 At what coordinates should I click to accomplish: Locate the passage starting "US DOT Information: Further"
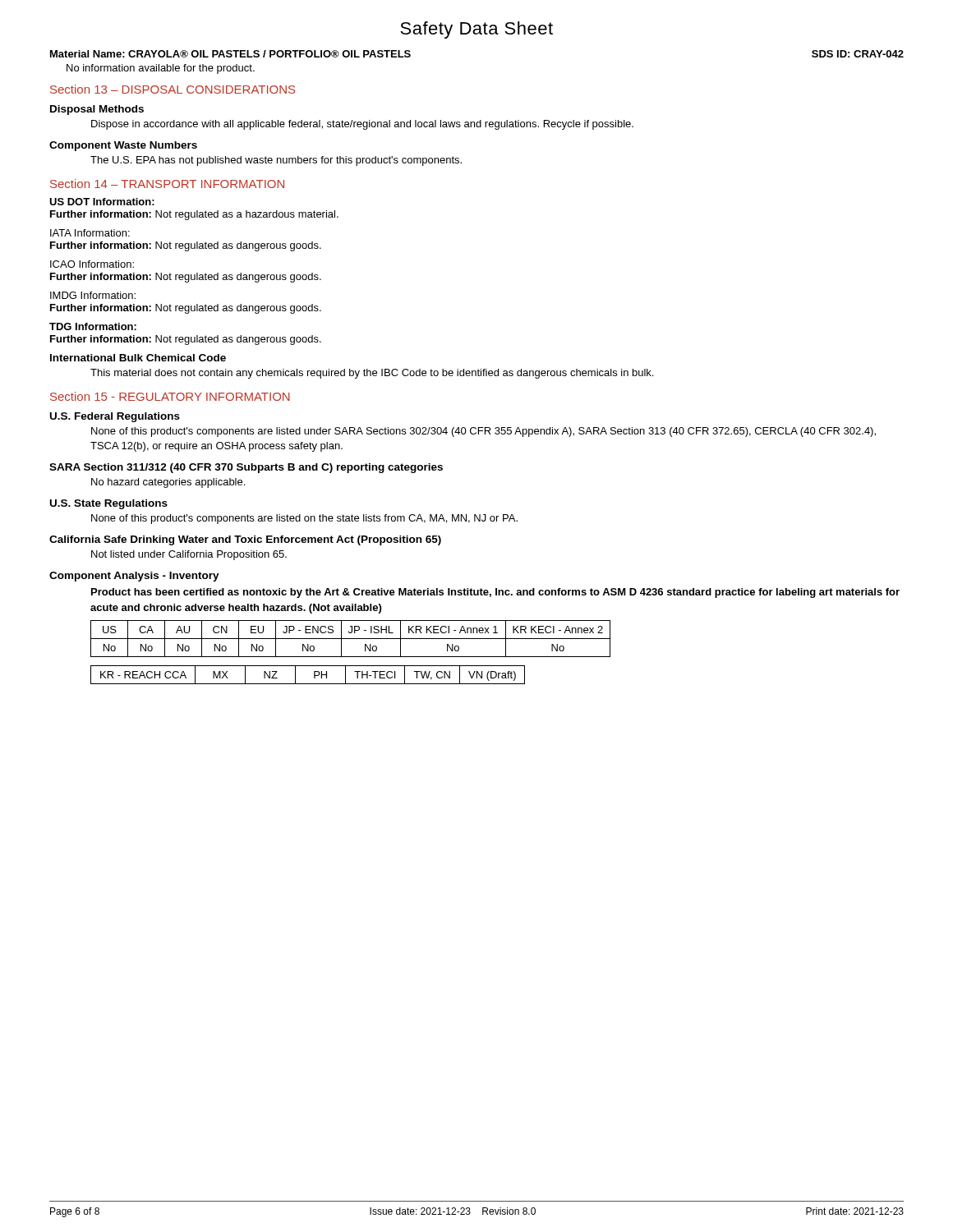point(194,208)
